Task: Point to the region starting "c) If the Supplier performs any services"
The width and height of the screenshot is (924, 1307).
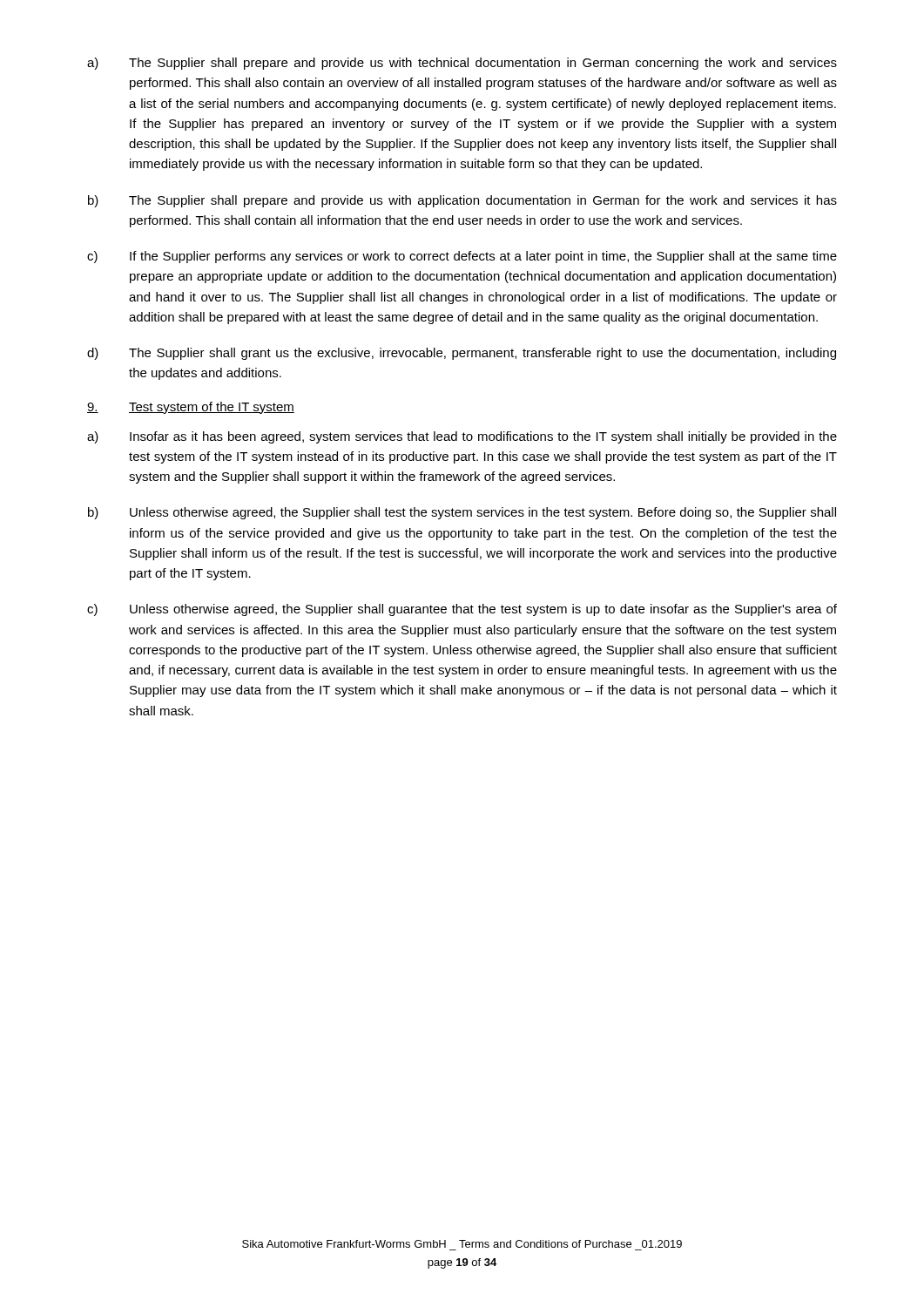Action: pyautogui.click(x=462, y=286)
